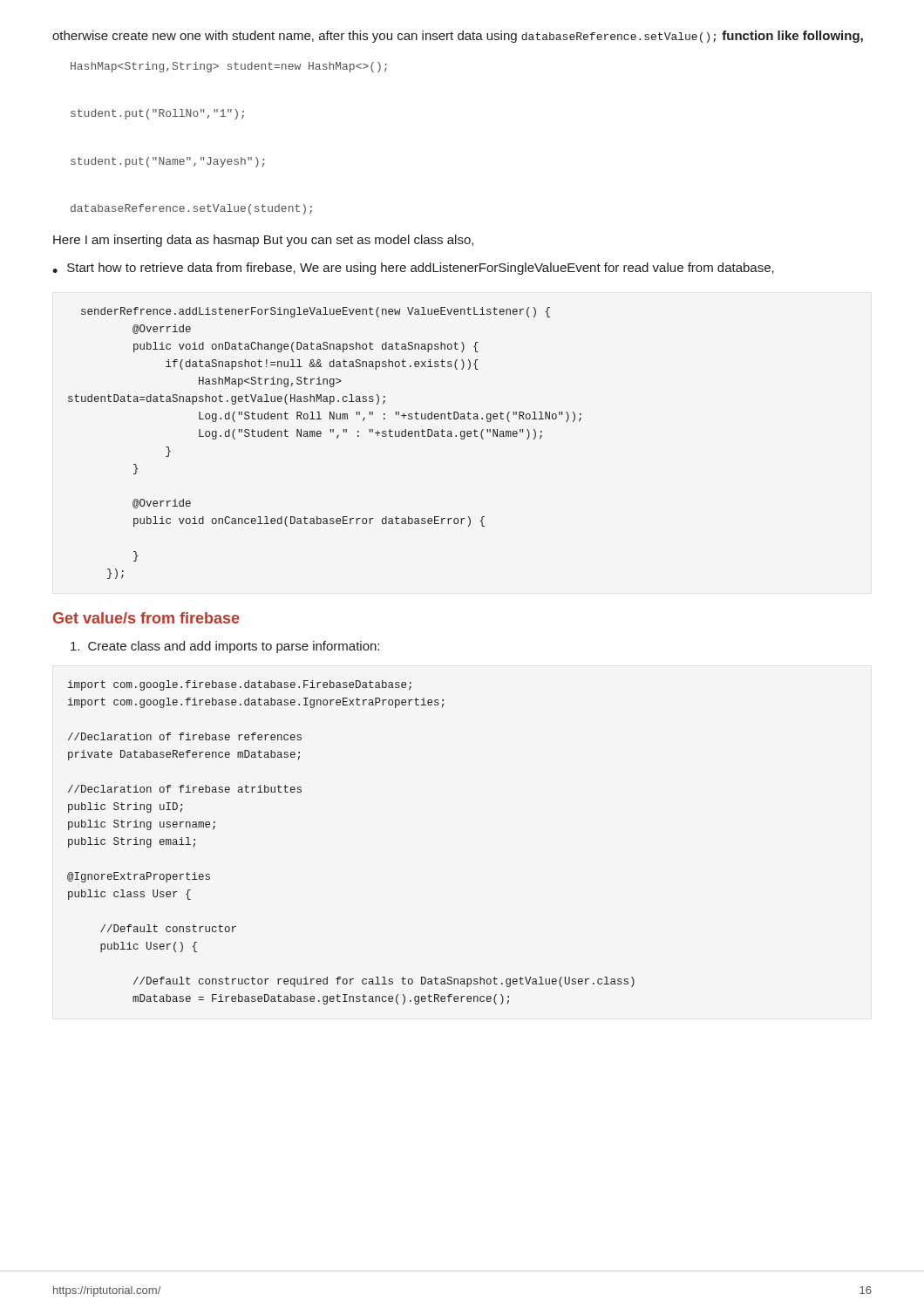Select the region starting "senderRefrence.addListenerForSingleValueEvent(new ValueEventListener() { @Override"

click(325, 443)
